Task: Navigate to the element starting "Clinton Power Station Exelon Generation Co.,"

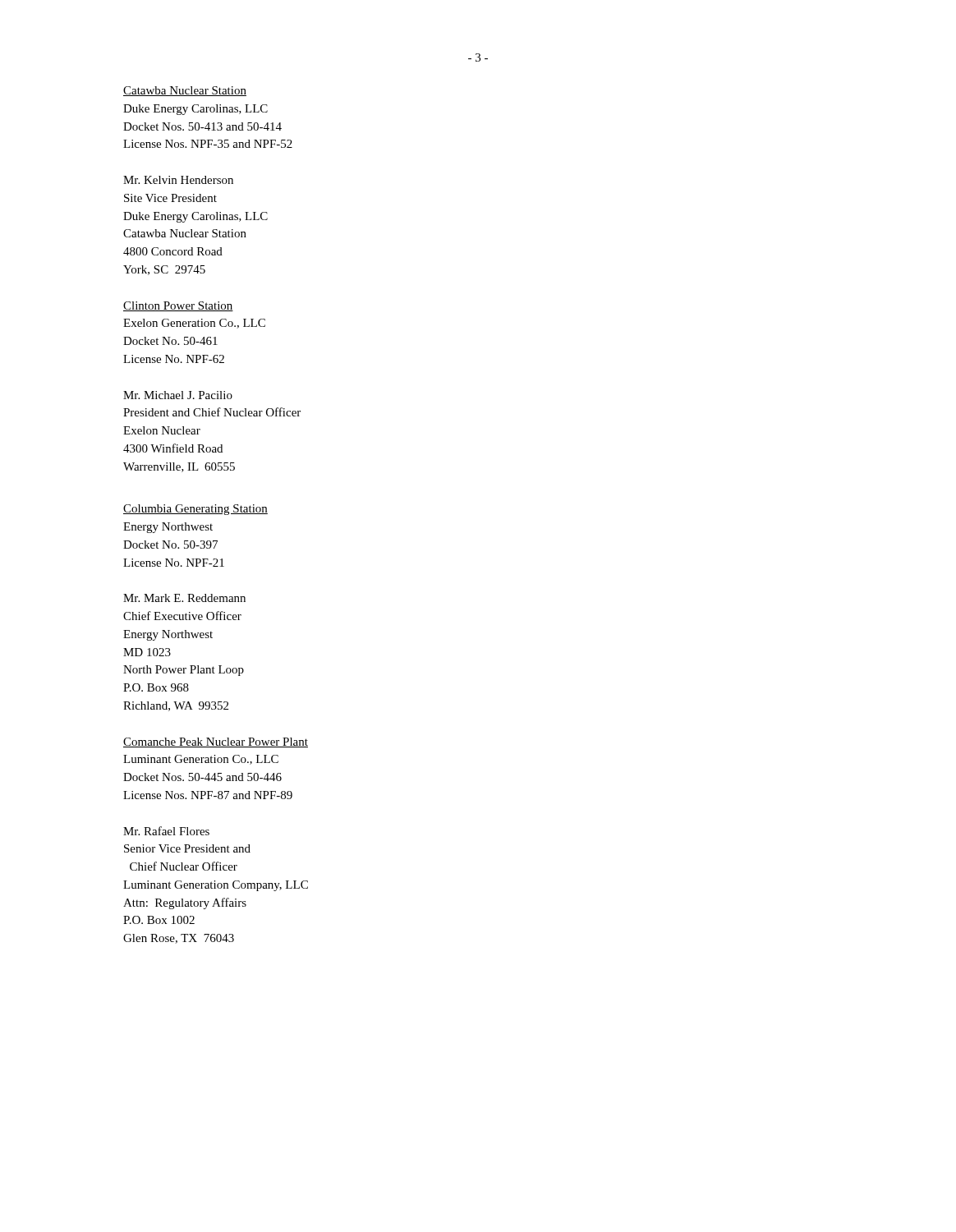Action: click(178, 306)
